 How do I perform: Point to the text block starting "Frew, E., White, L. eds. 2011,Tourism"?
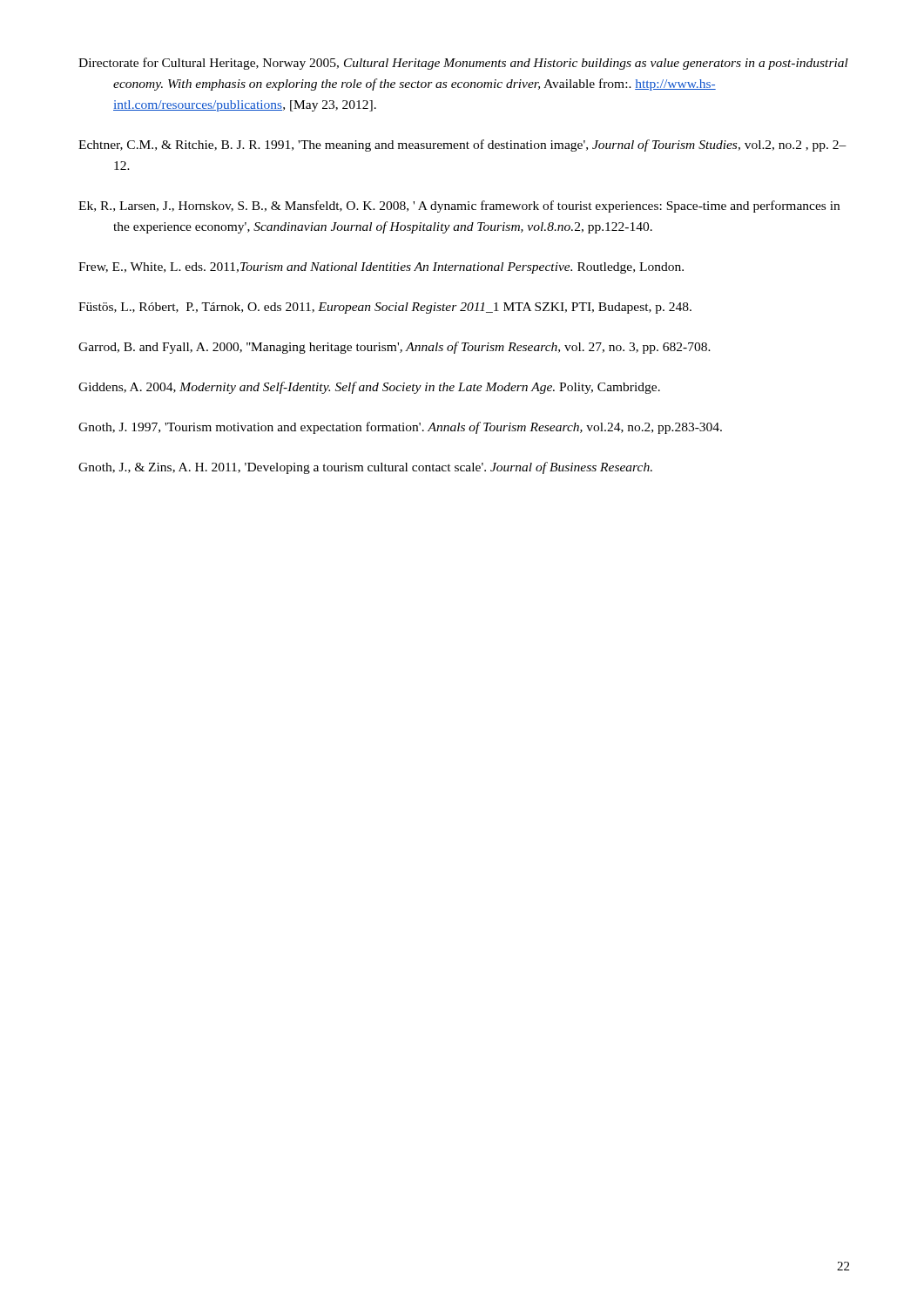(381, 266)
